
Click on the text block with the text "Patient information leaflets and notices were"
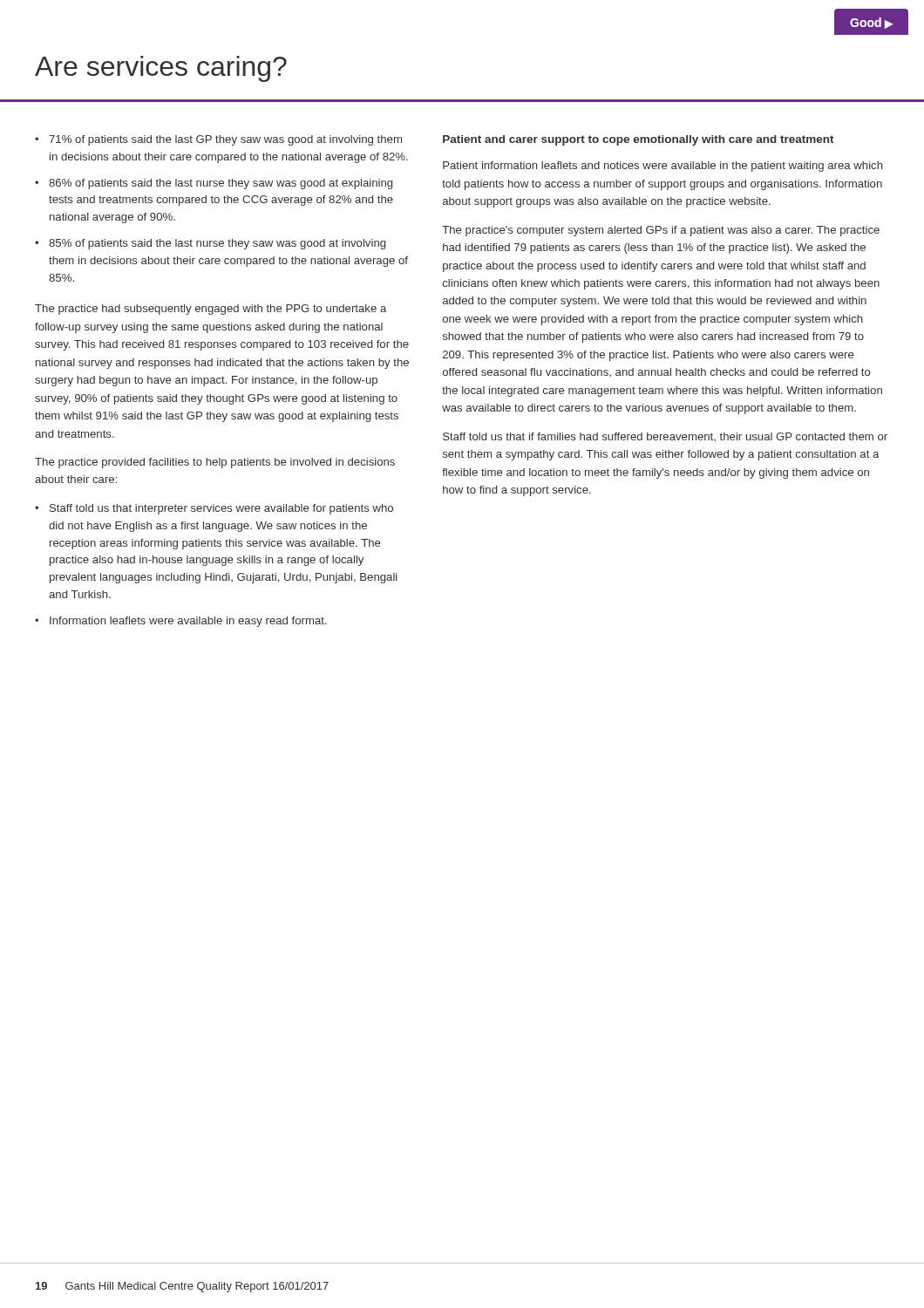point(663,183)
